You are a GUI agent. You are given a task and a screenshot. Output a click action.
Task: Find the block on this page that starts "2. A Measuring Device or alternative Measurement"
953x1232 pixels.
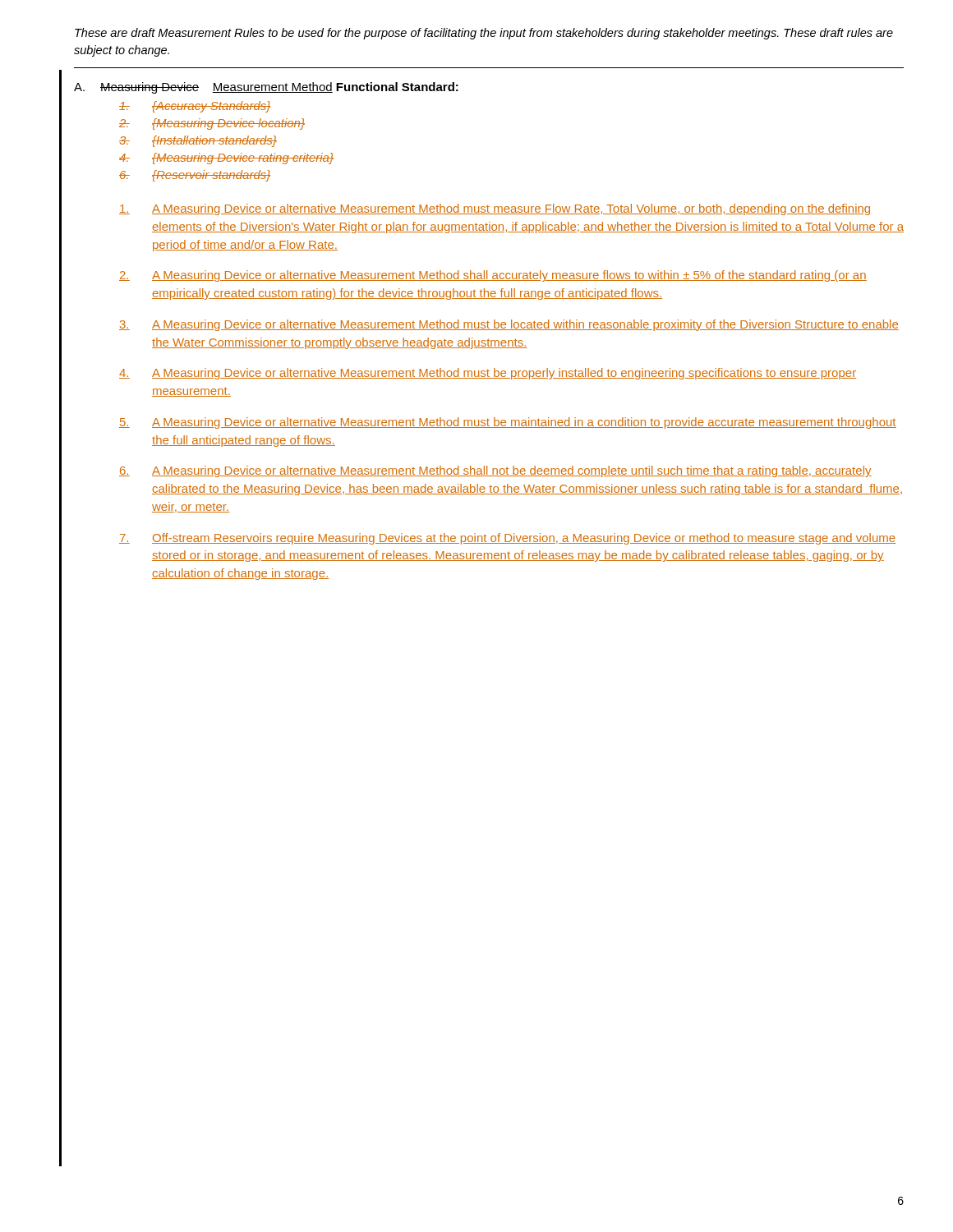[x=511, y=284]
